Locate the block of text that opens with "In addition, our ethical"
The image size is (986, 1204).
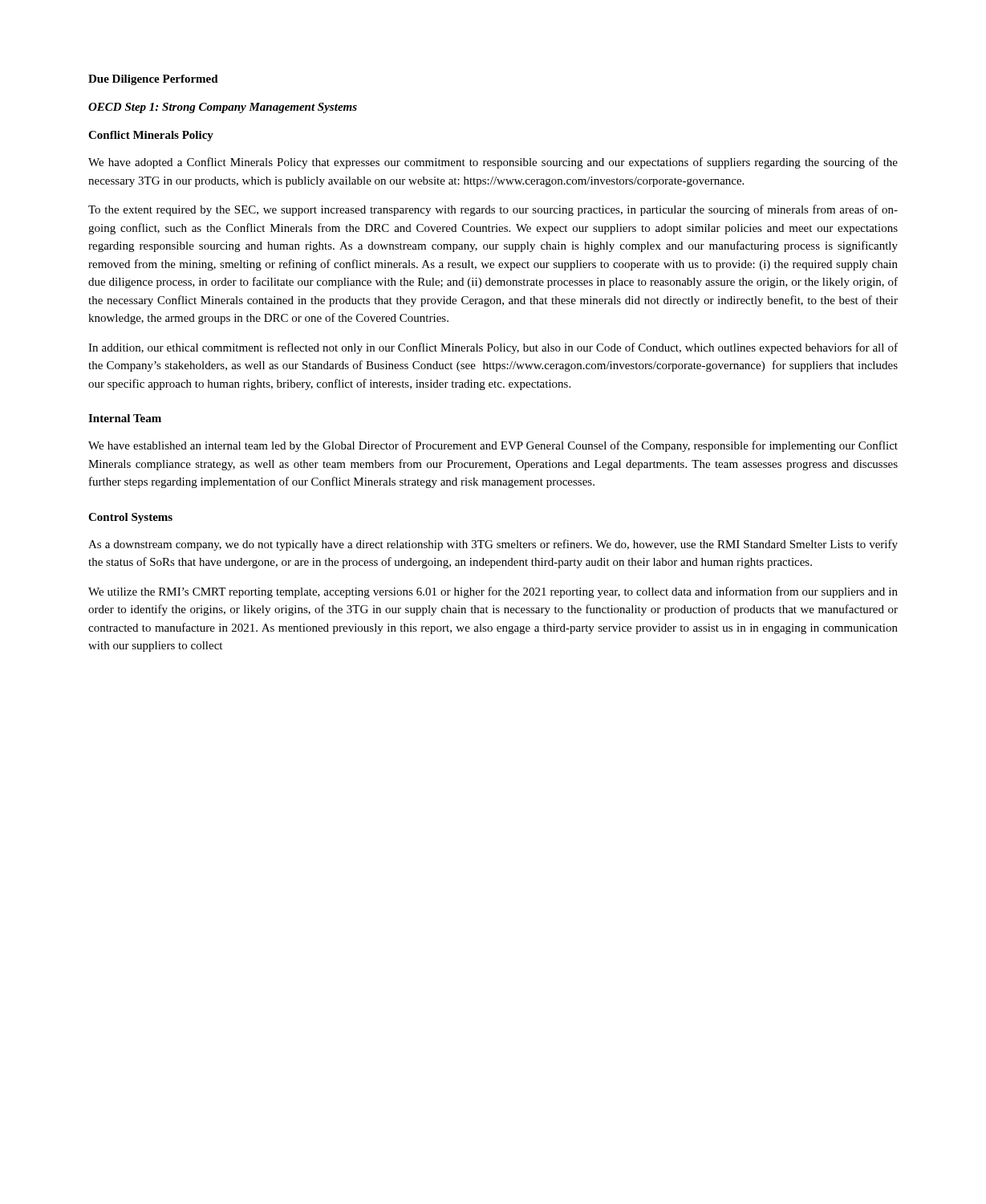click(493, 365)
